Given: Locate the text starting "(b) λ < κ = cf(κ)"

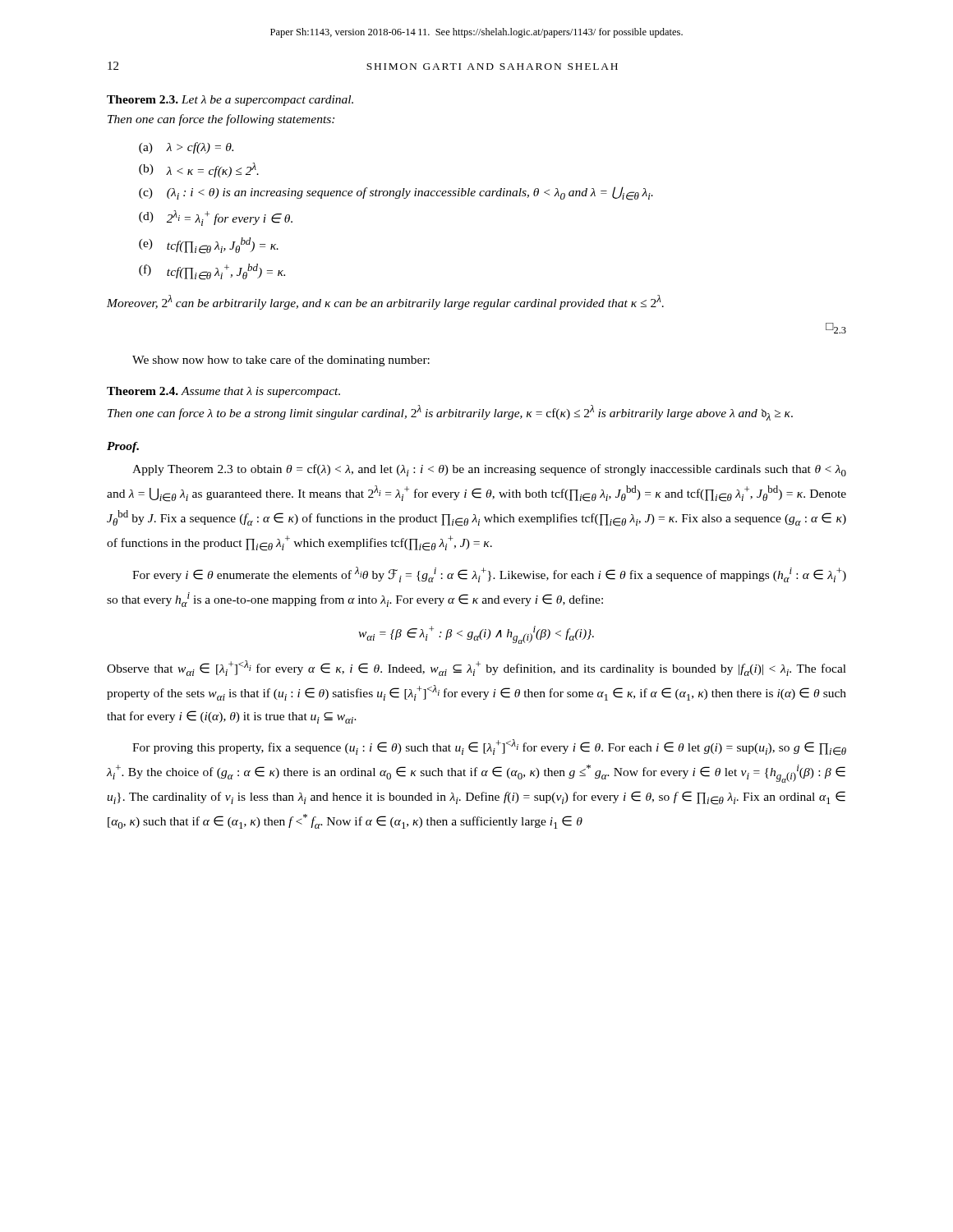Looking at the screenshot, I should tap(199, 170).
